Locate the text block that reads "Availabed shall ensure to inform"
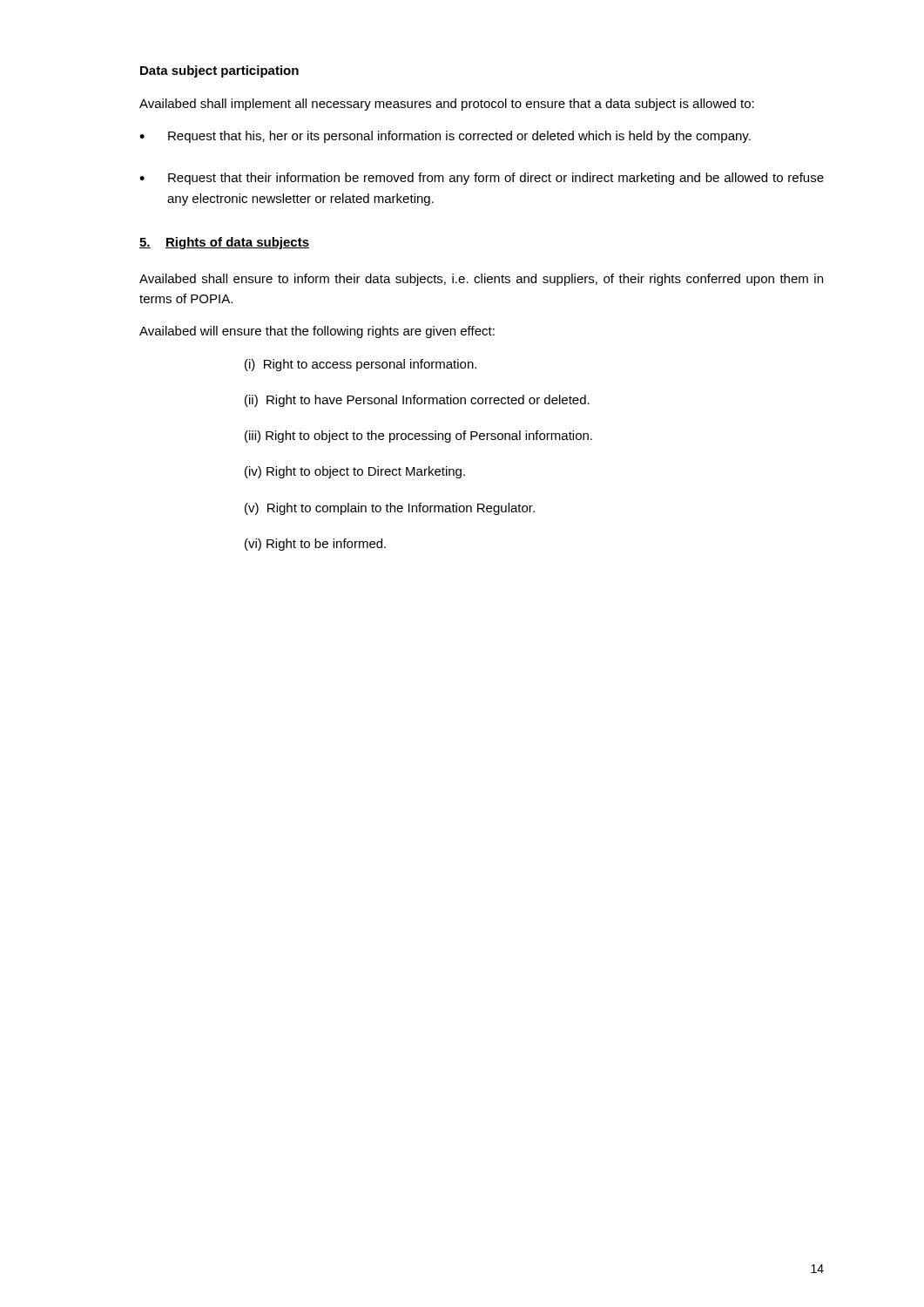This screenshot has width=924, height=1307. 482,288
